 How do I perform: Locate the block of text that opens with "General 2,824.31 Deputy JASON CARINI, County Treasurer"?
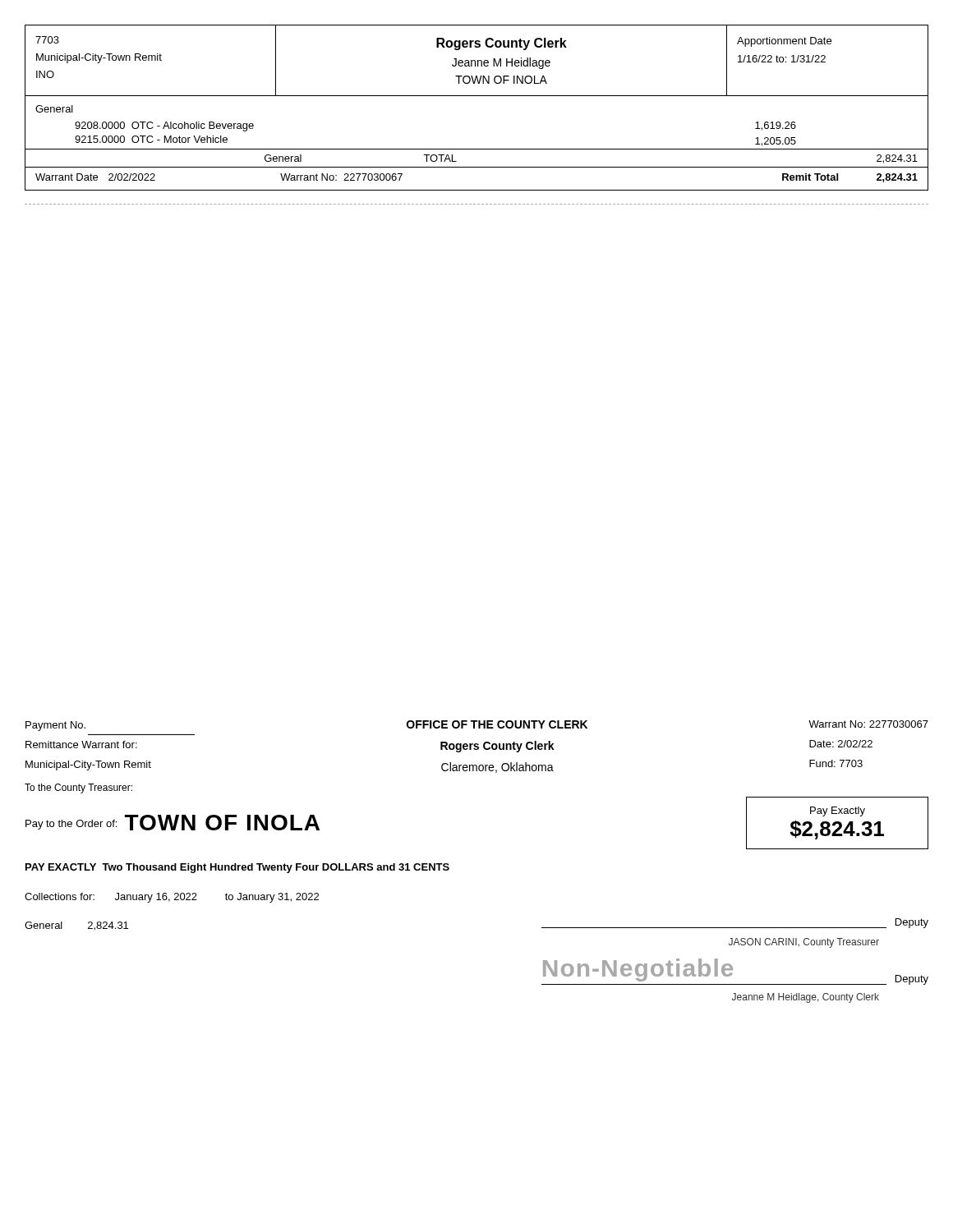(x=41, y=924)
